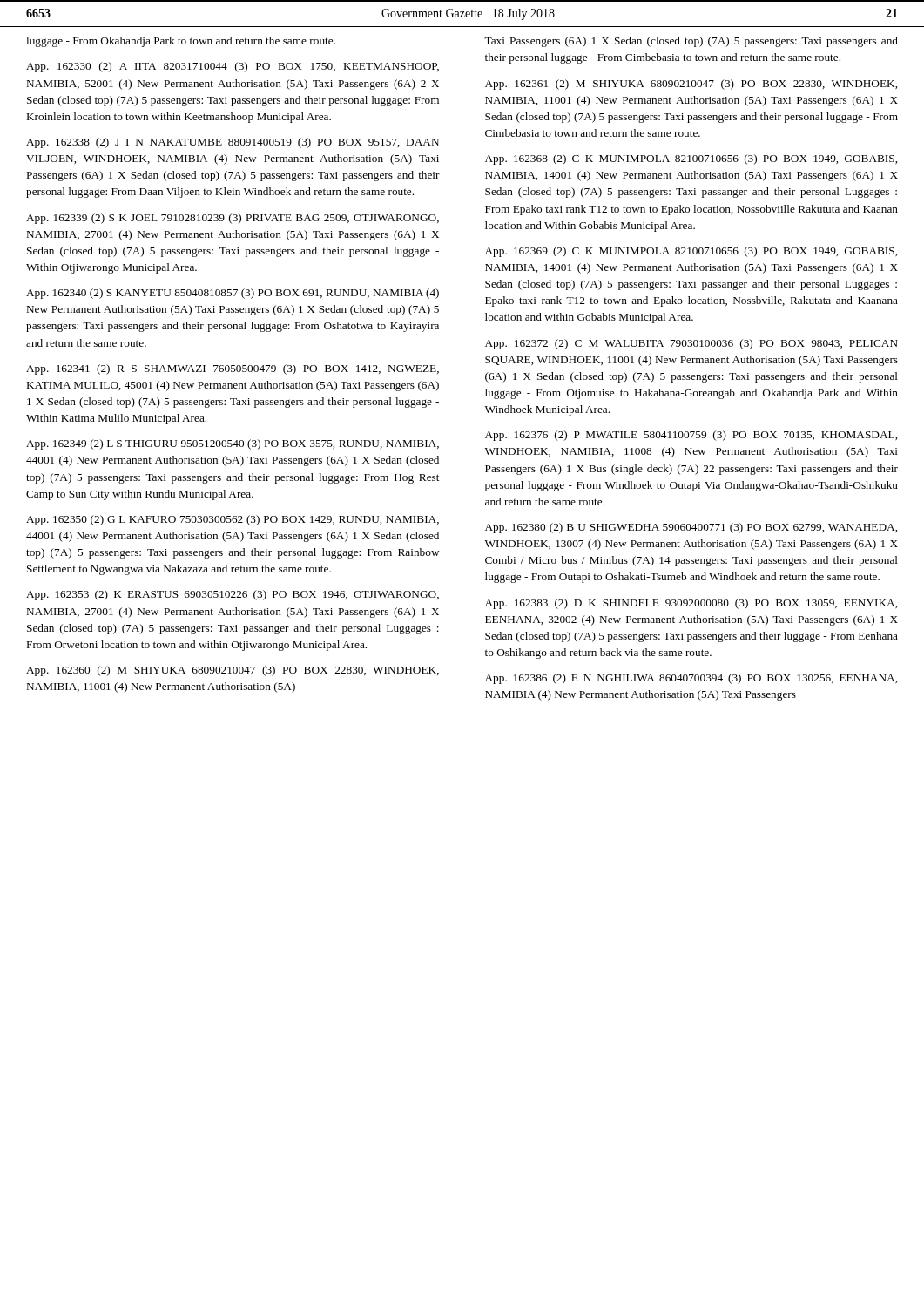The image size is (924, 1307).
Task: Click the passage that begins "App. 162350 (2) G L"
Action: point(233,544)
